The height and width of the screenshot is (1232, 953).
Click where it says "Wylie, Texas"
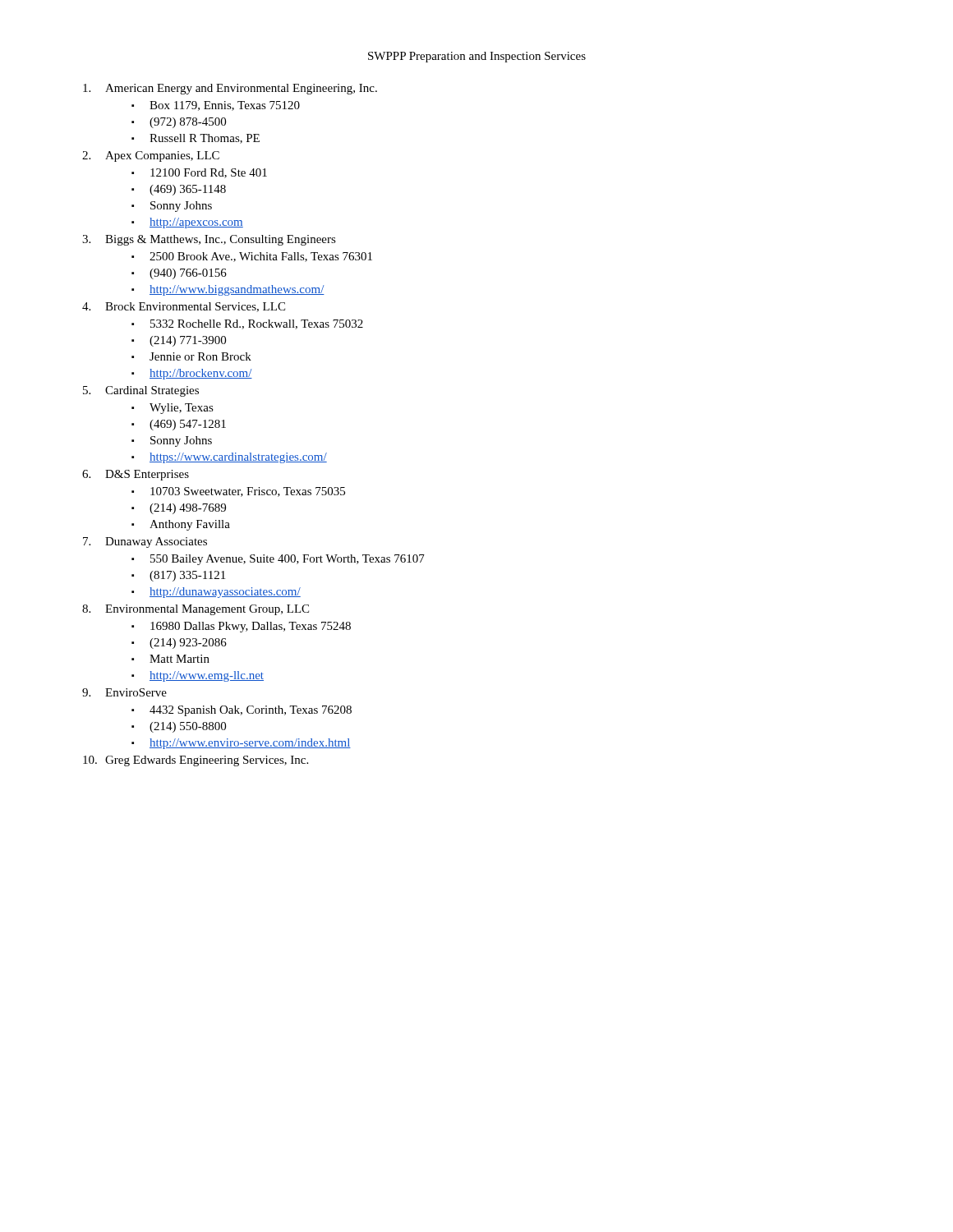(x=181, y=407)
